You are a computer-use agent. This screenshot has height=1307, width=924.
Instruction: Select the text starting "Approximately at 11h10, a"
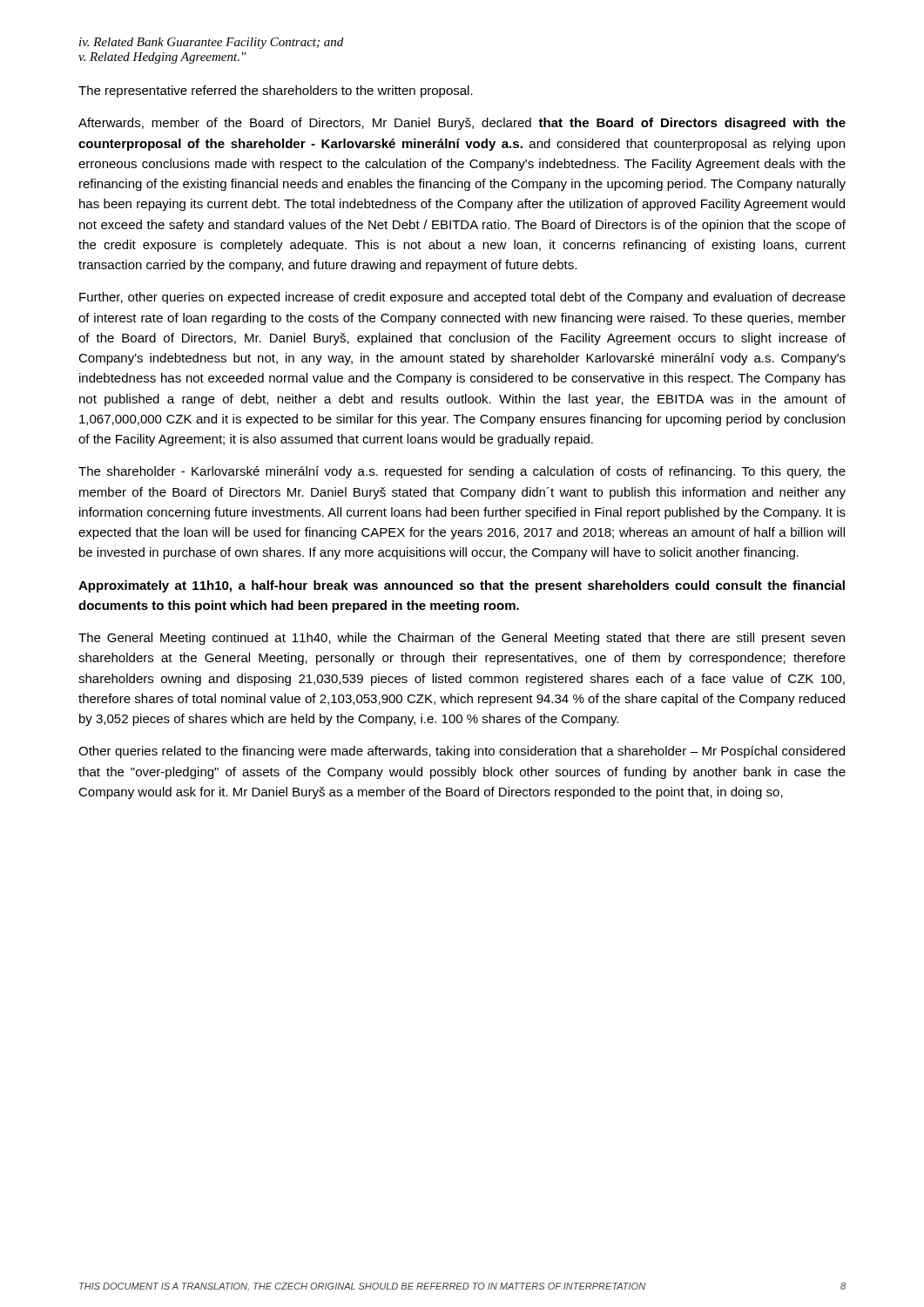click(x=462, y=595)
